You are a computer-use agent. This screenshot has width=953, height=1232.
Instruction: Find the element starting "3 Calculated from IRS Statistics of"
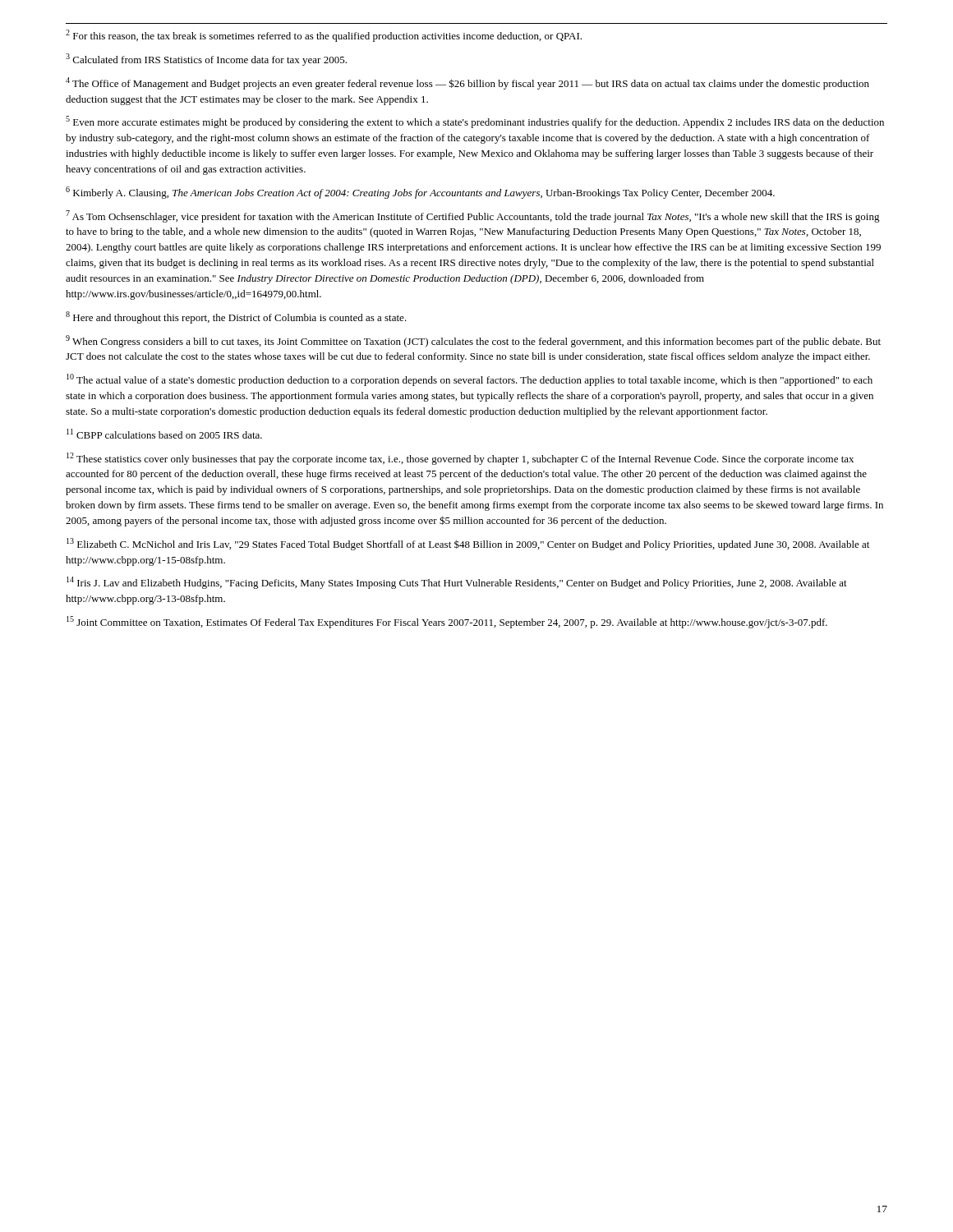(x=207, y=59)
